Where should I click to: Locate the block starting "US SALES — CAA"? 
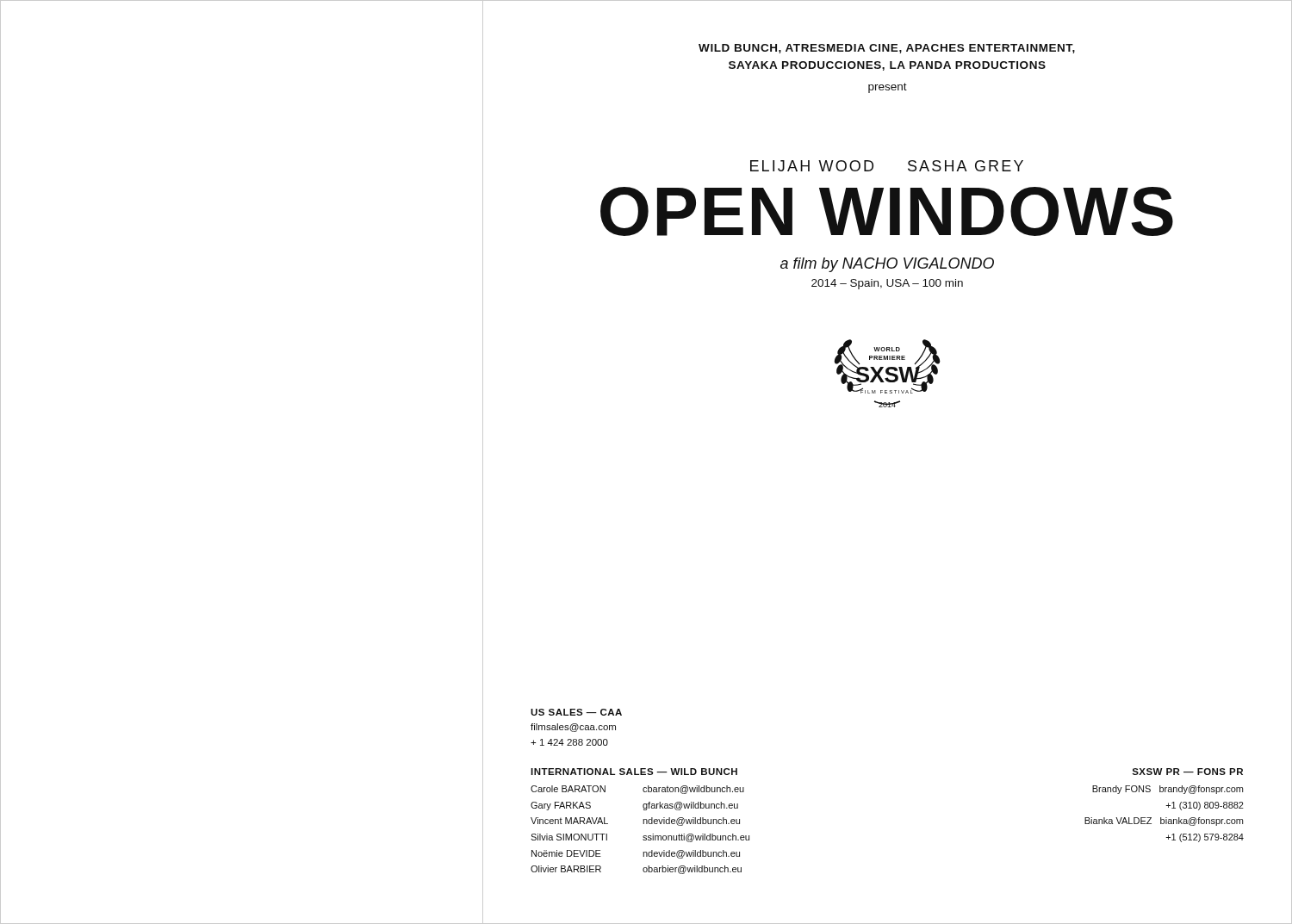[x=576, y=712]
